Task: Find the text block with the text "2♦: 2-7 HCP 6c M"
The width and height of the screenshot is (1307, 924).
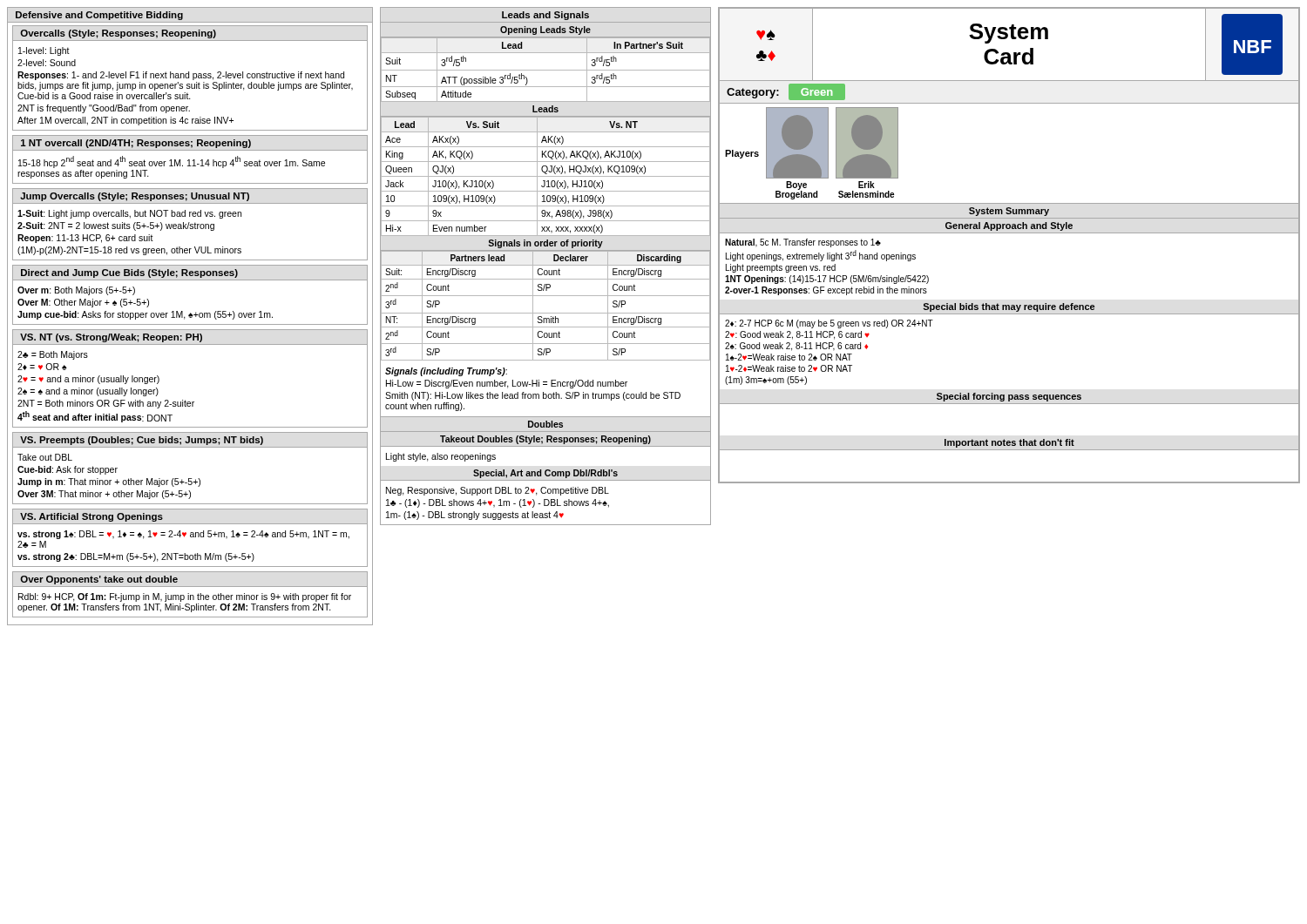Action: coord(829,324)
